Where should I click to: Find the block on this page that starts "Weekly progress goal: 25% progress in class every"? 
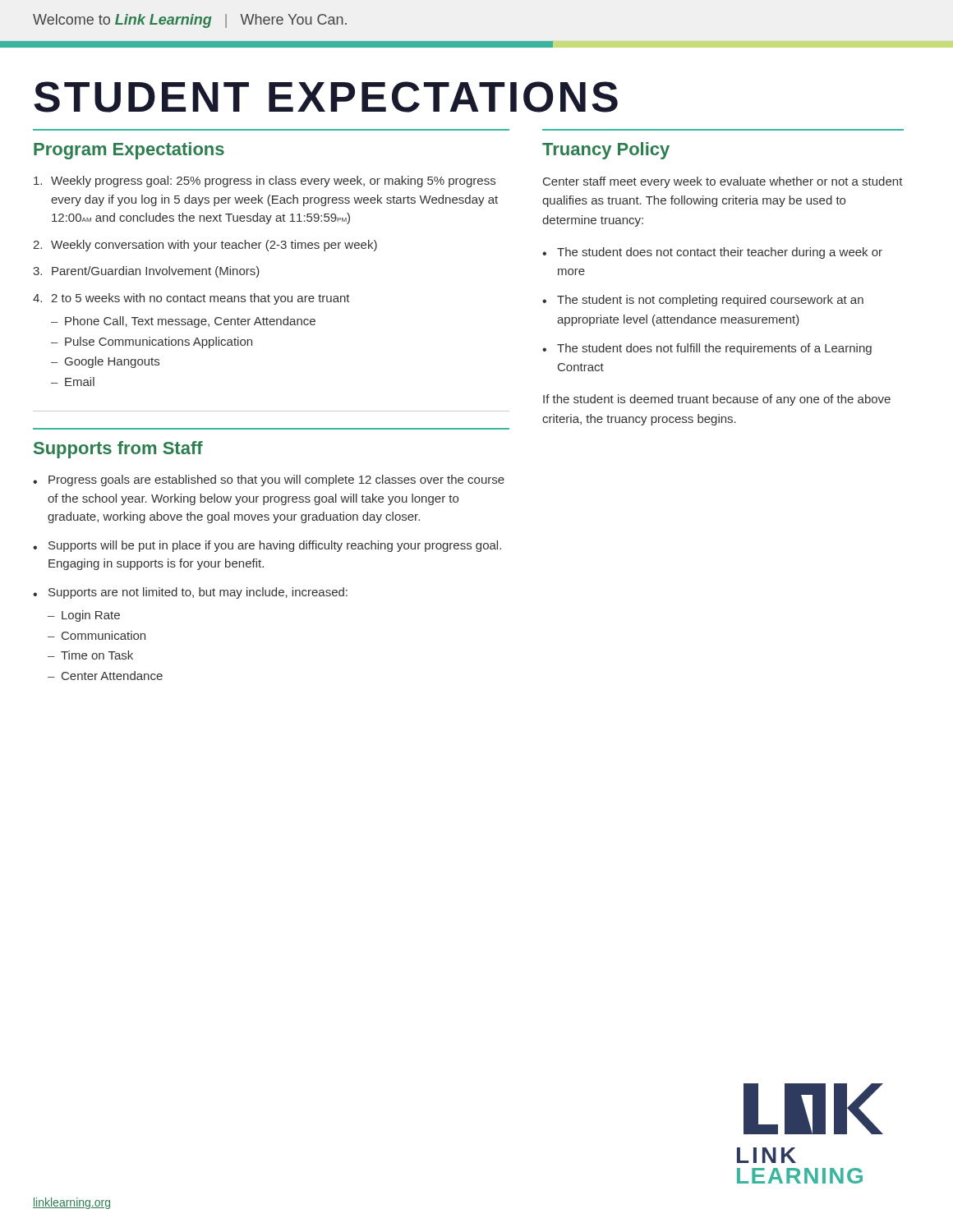[x=271, y=200]
